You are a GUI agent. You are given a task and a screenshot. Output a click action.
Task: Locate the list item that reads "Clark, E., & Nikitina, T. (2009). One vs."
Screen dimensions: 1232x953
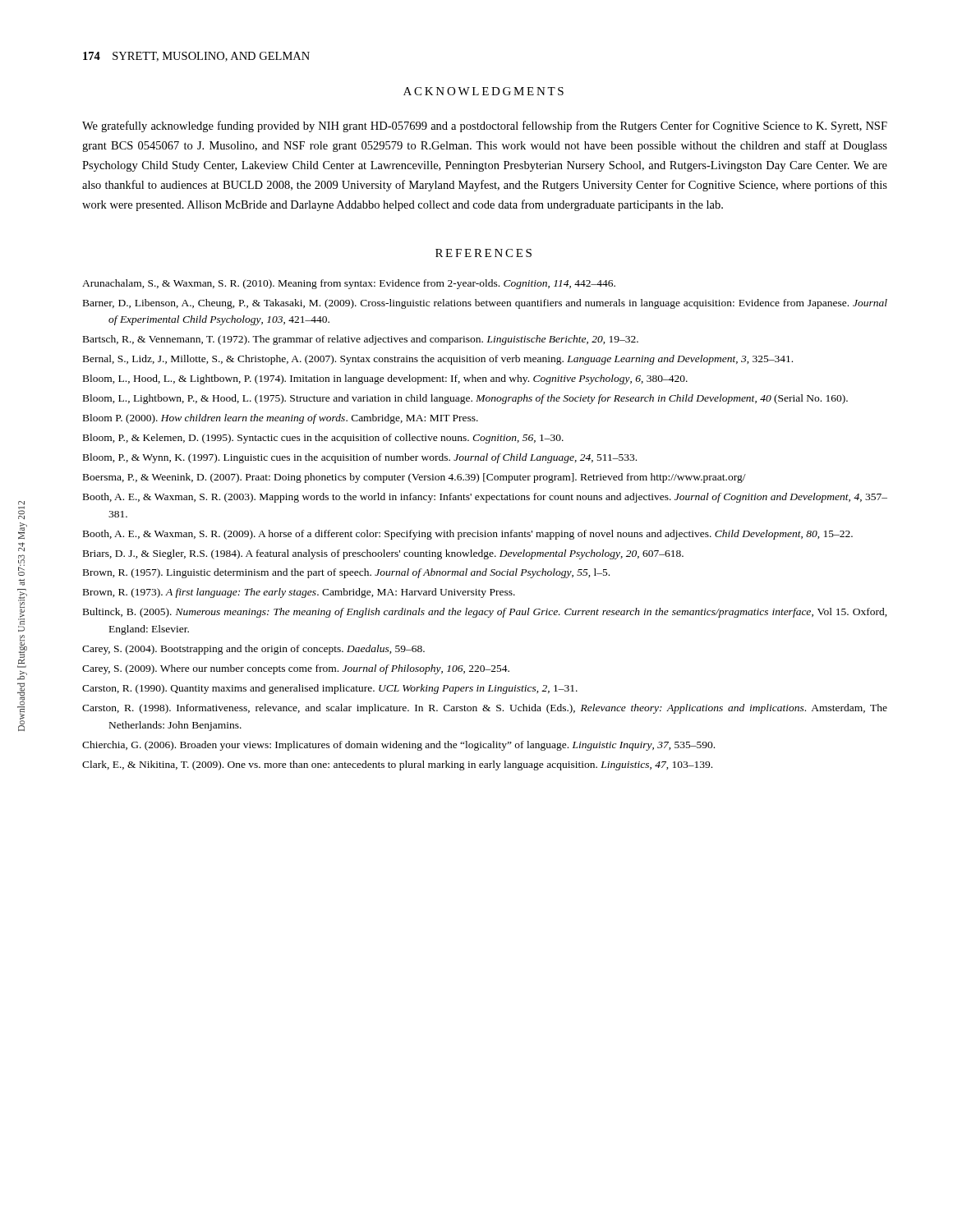tap(398, 764)
